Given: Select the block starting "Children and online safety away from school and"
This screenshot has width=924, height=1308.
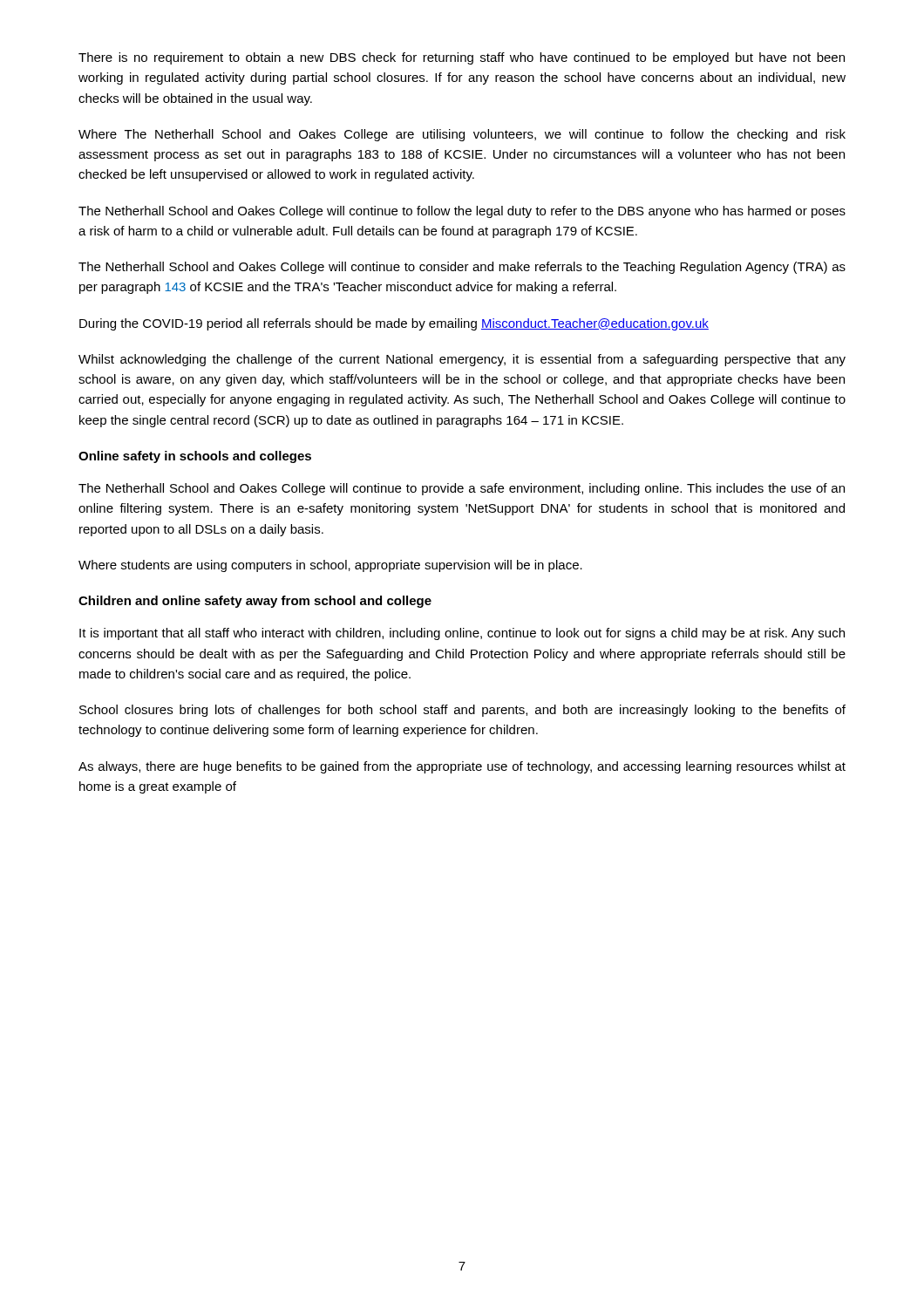Looking at the screenshot, I should pos(255,600).
